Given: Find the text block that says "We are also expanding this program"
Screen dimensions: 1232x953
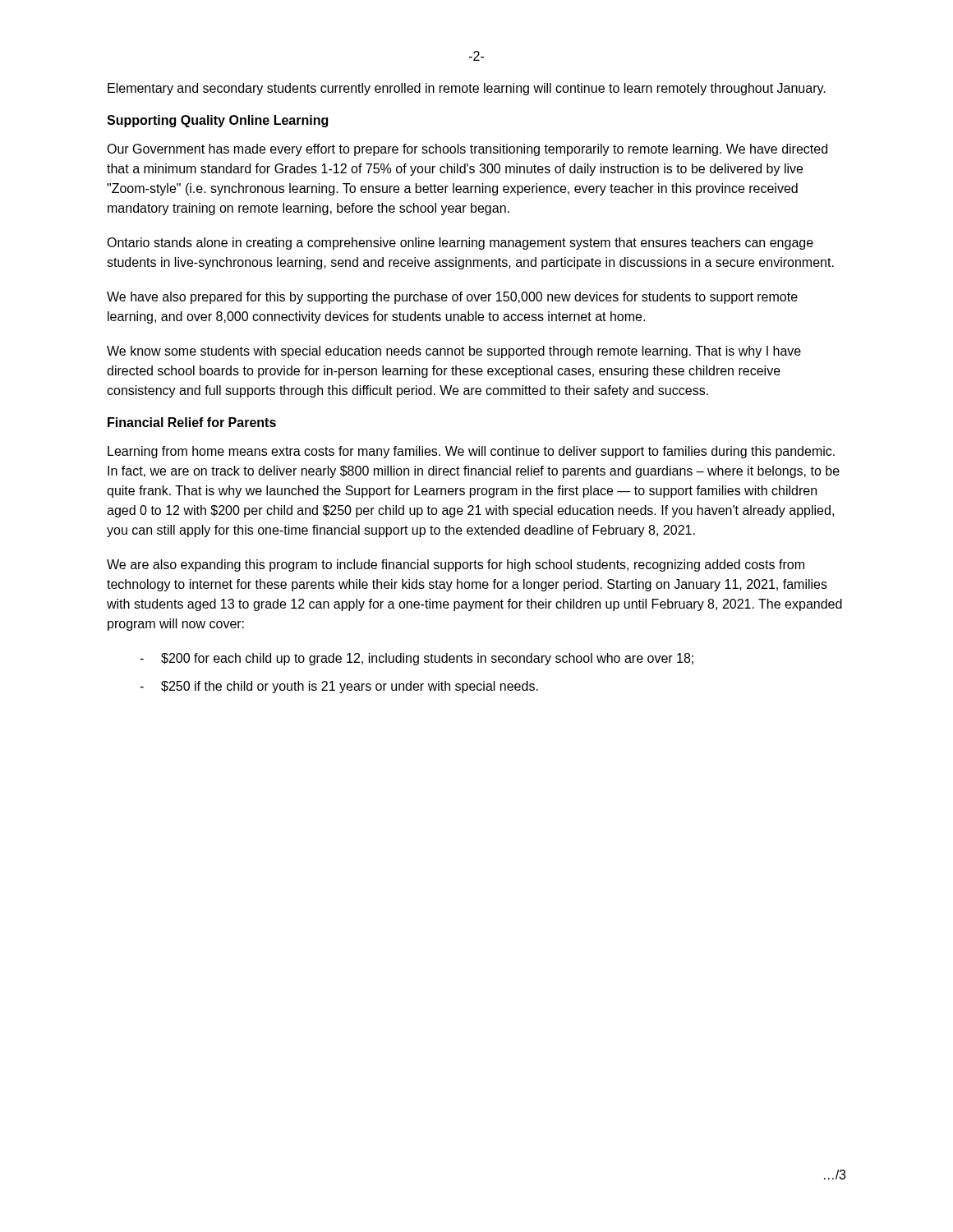Looking at the screenshot, I should tap(475, 594).
